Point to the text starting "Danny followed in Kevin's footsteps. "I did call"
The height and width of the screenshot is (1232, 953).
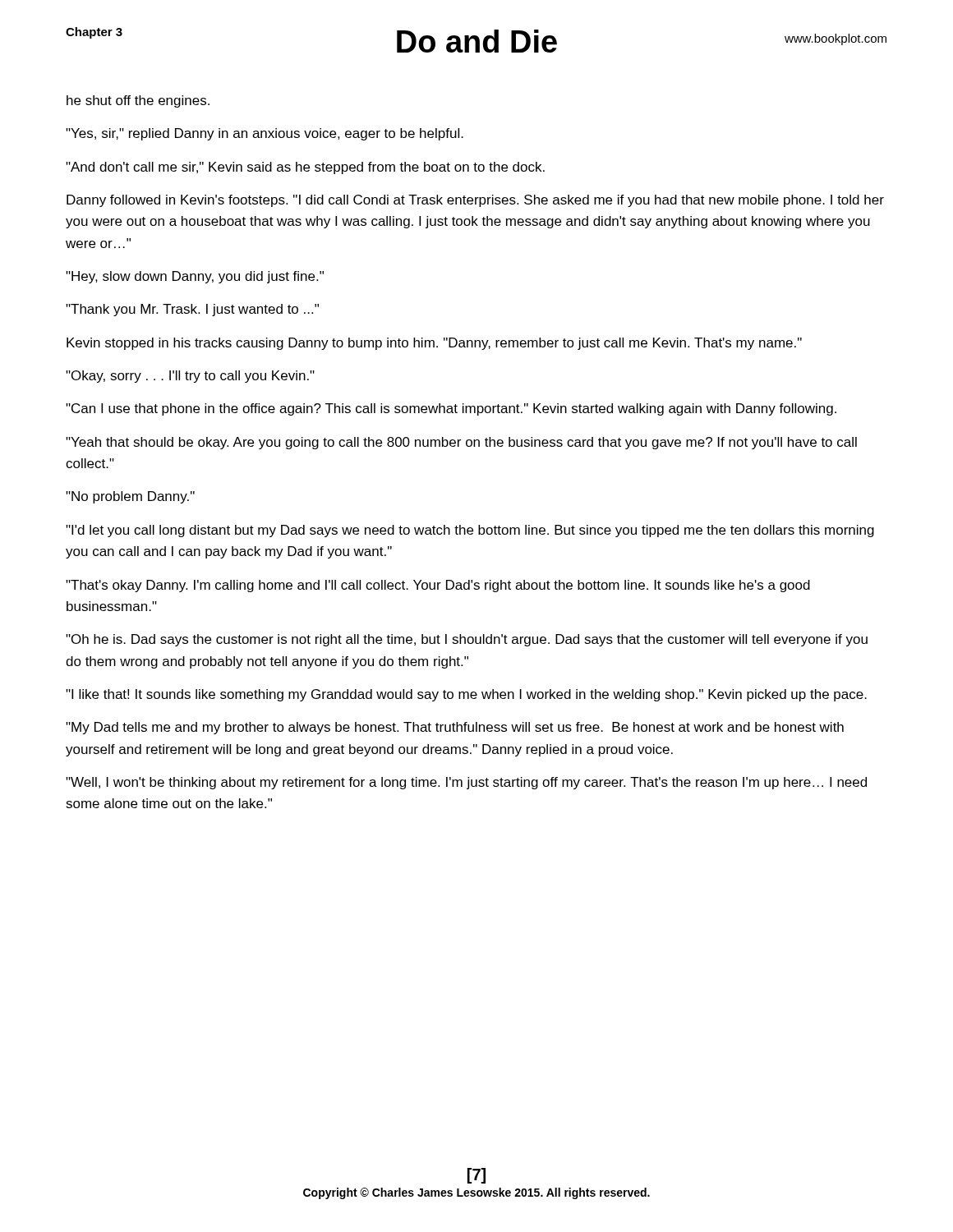pyautogui.click(x=475, y=222)
